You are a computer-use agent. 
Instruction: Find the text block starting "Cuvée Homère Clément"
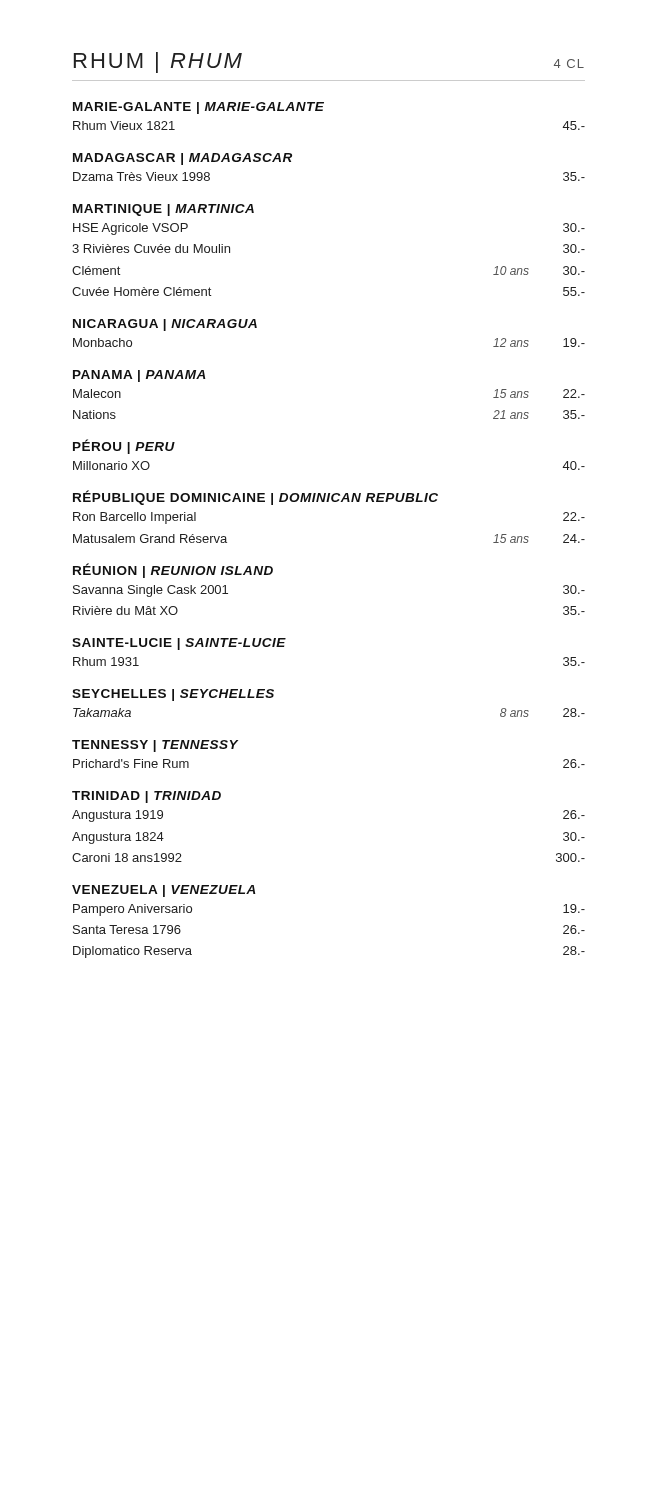146,292
